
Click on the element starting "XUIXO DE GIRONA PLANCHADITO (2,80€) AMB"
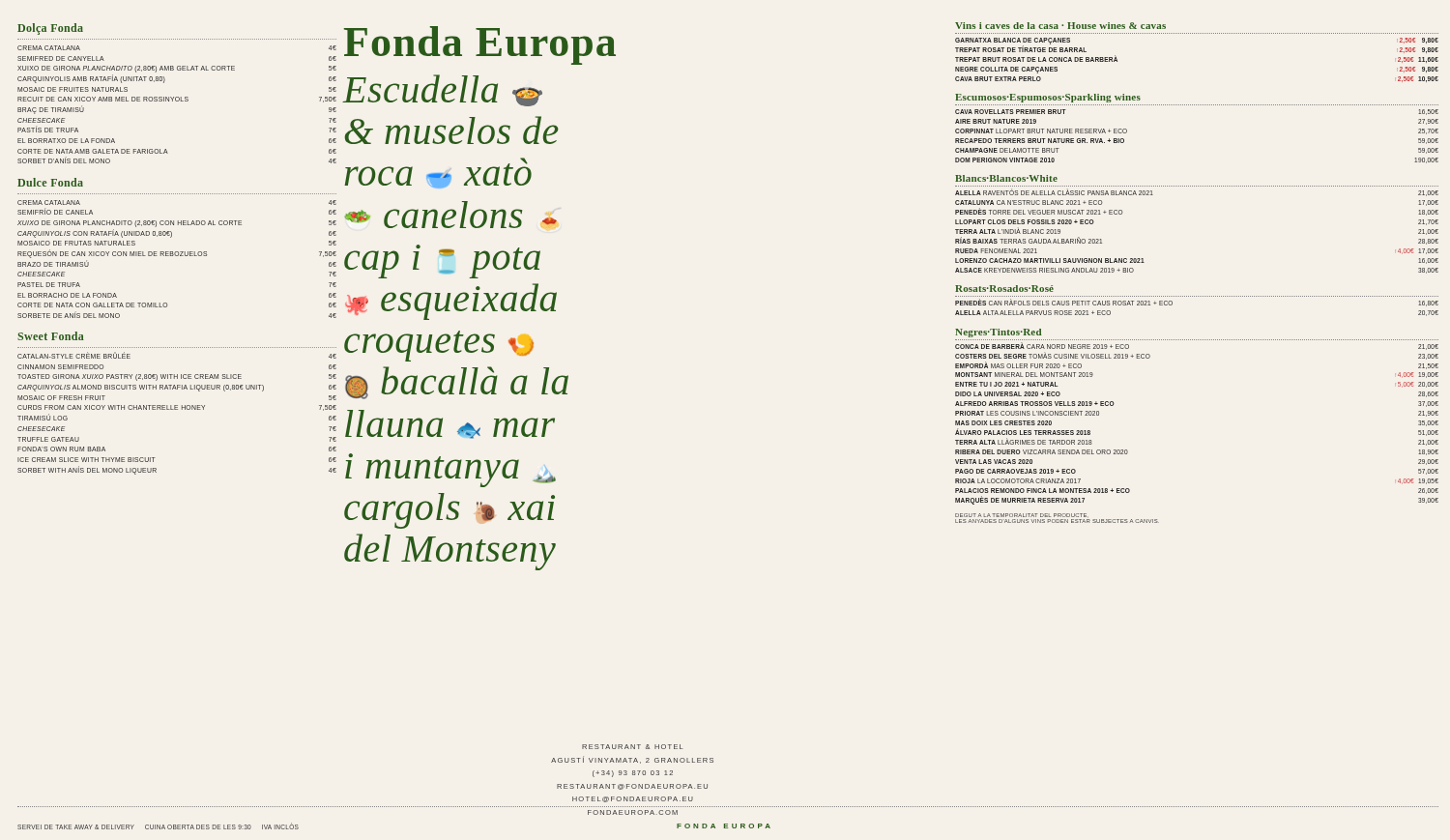(177, 69)
